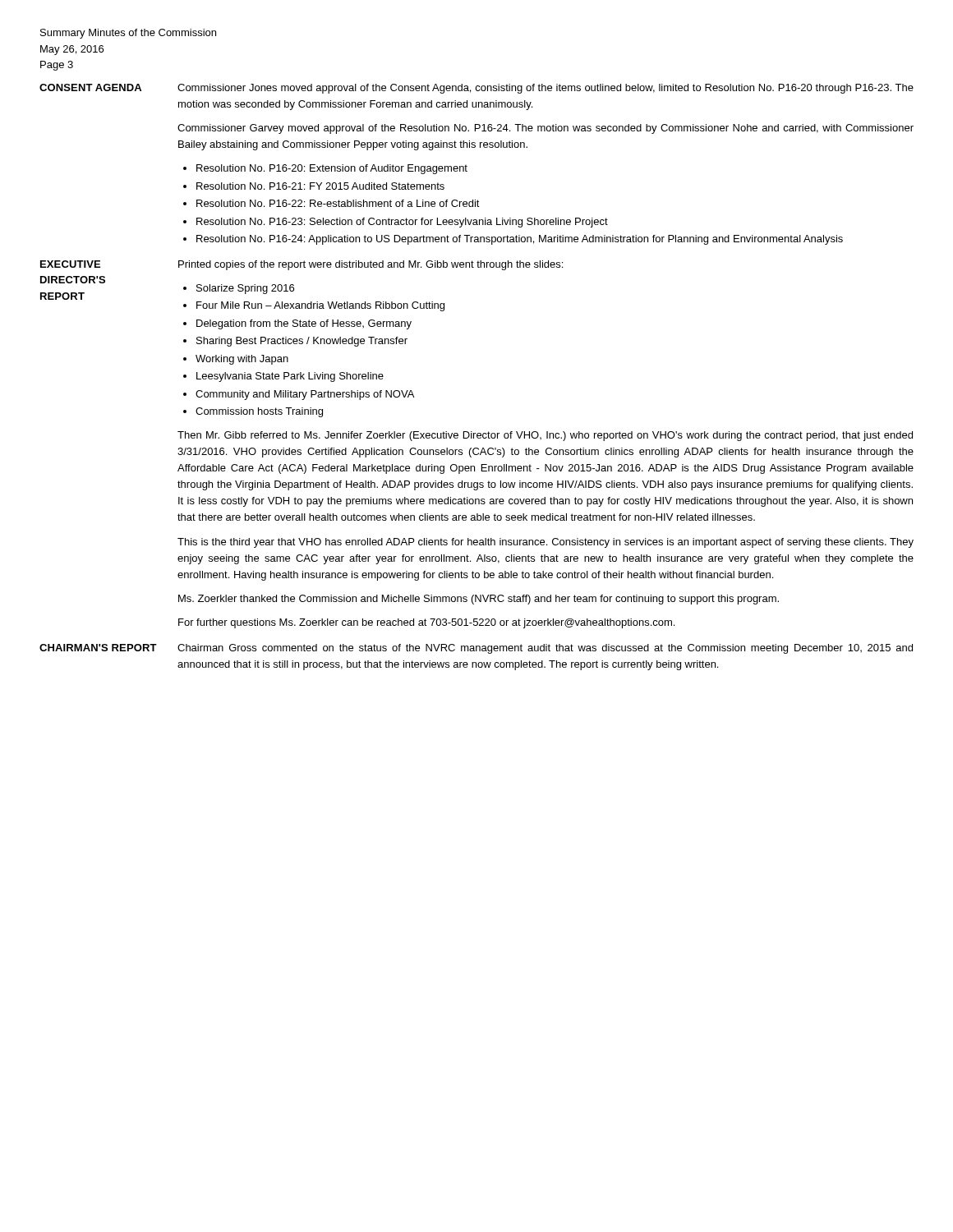The width and height of the screenshot is (953, 1232).
Task: Select the list item that says "Delegation from the State of Hesse, Germany"
Action: (x=304, y=323)
